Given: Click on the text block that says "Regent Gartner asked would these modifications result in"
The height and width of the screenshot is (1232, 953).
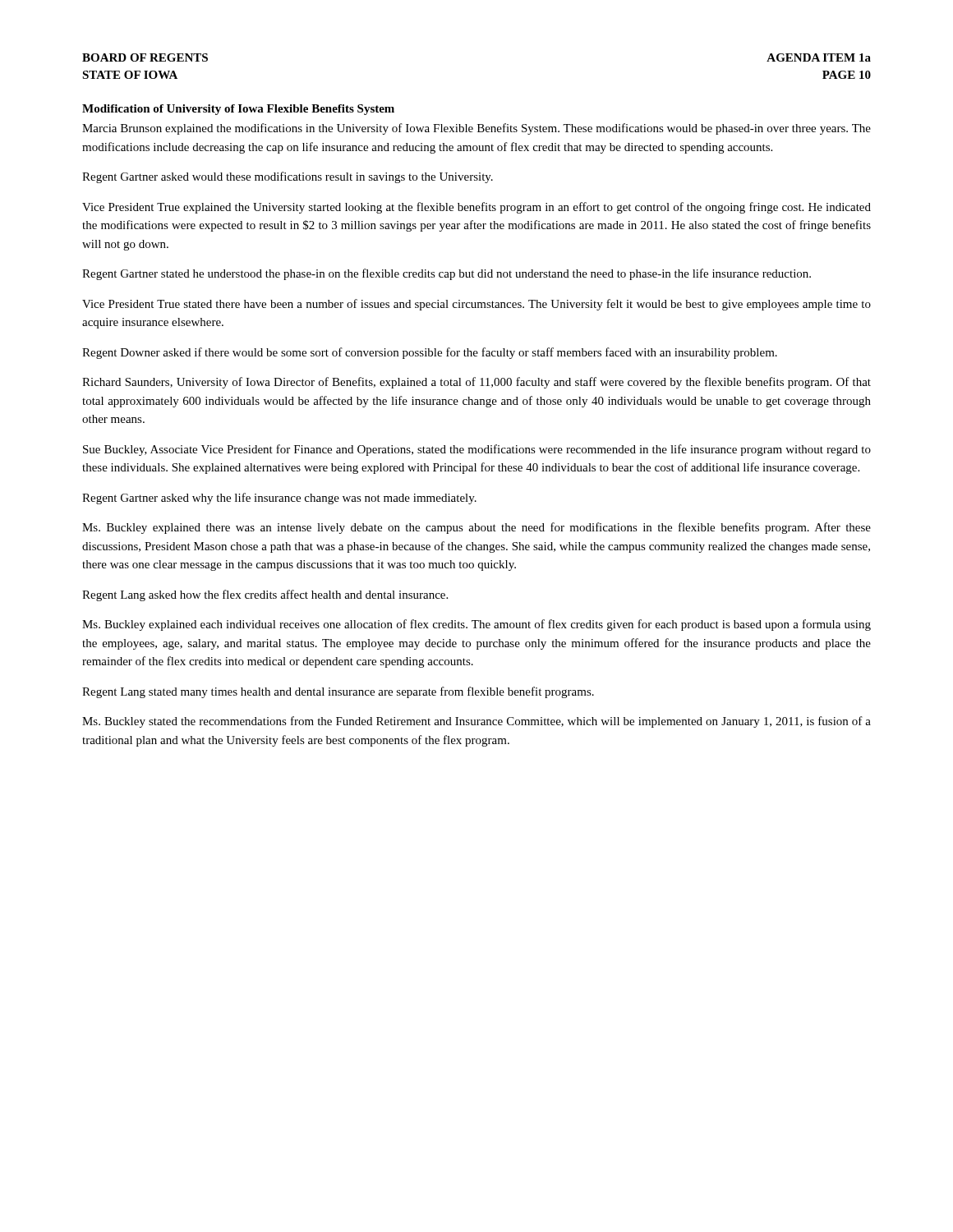Looking at the screenshot, I should click(x=288, y=177).
